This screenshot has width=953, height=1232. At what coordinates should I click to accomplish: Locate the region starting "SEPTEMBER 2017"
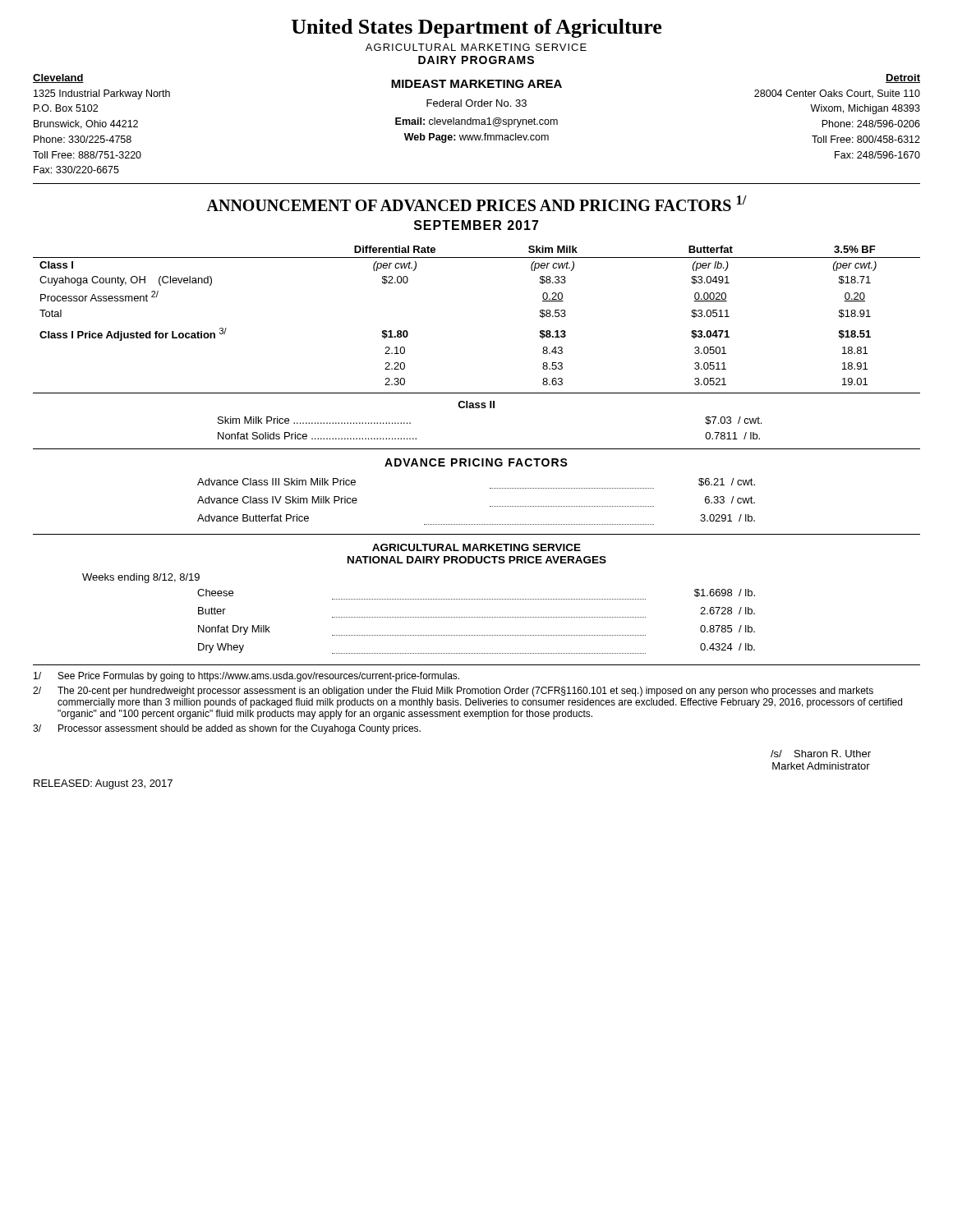(476, 225)
